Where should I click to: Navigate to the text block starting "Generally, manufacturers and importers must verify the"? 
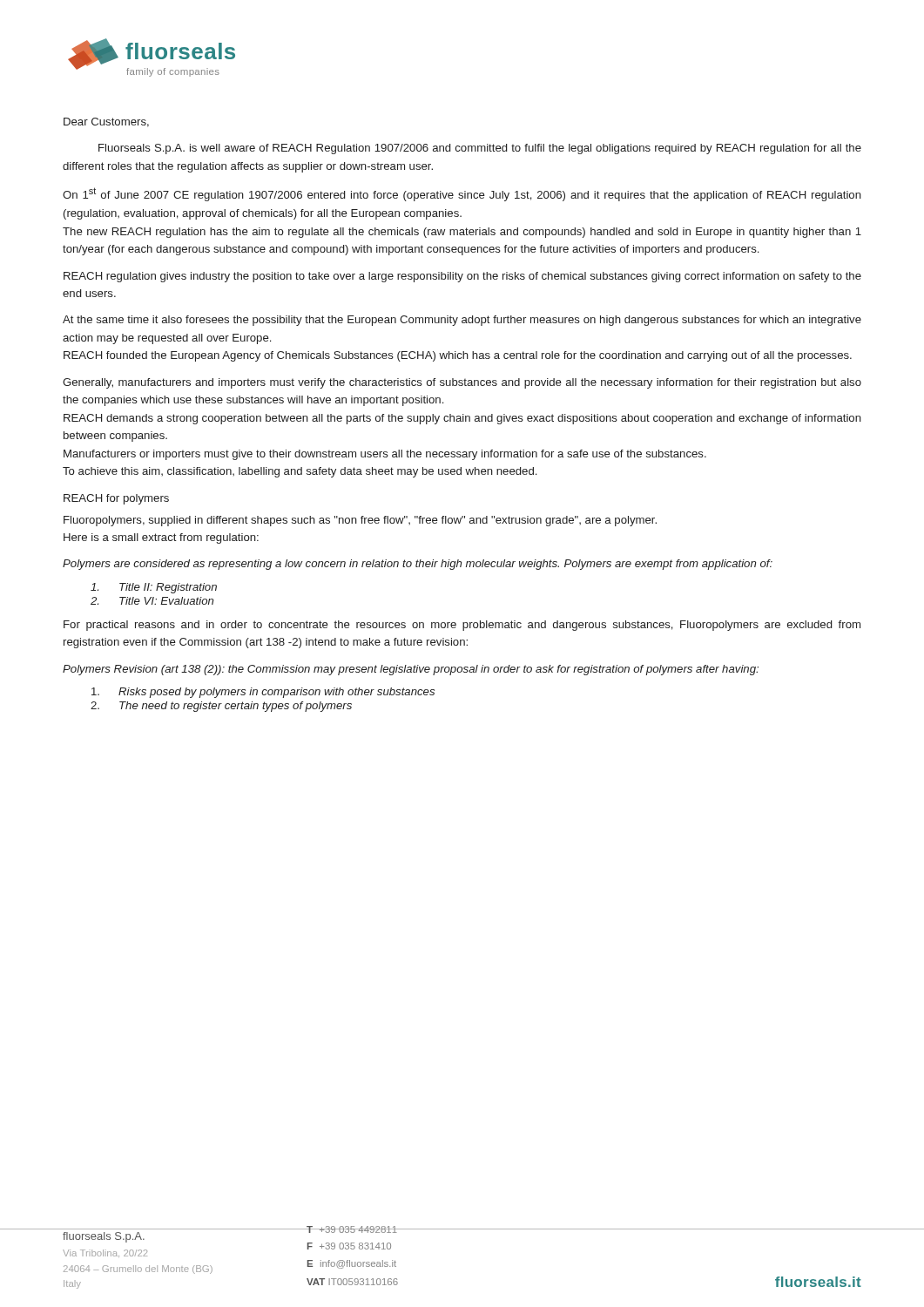coord(462,426)
